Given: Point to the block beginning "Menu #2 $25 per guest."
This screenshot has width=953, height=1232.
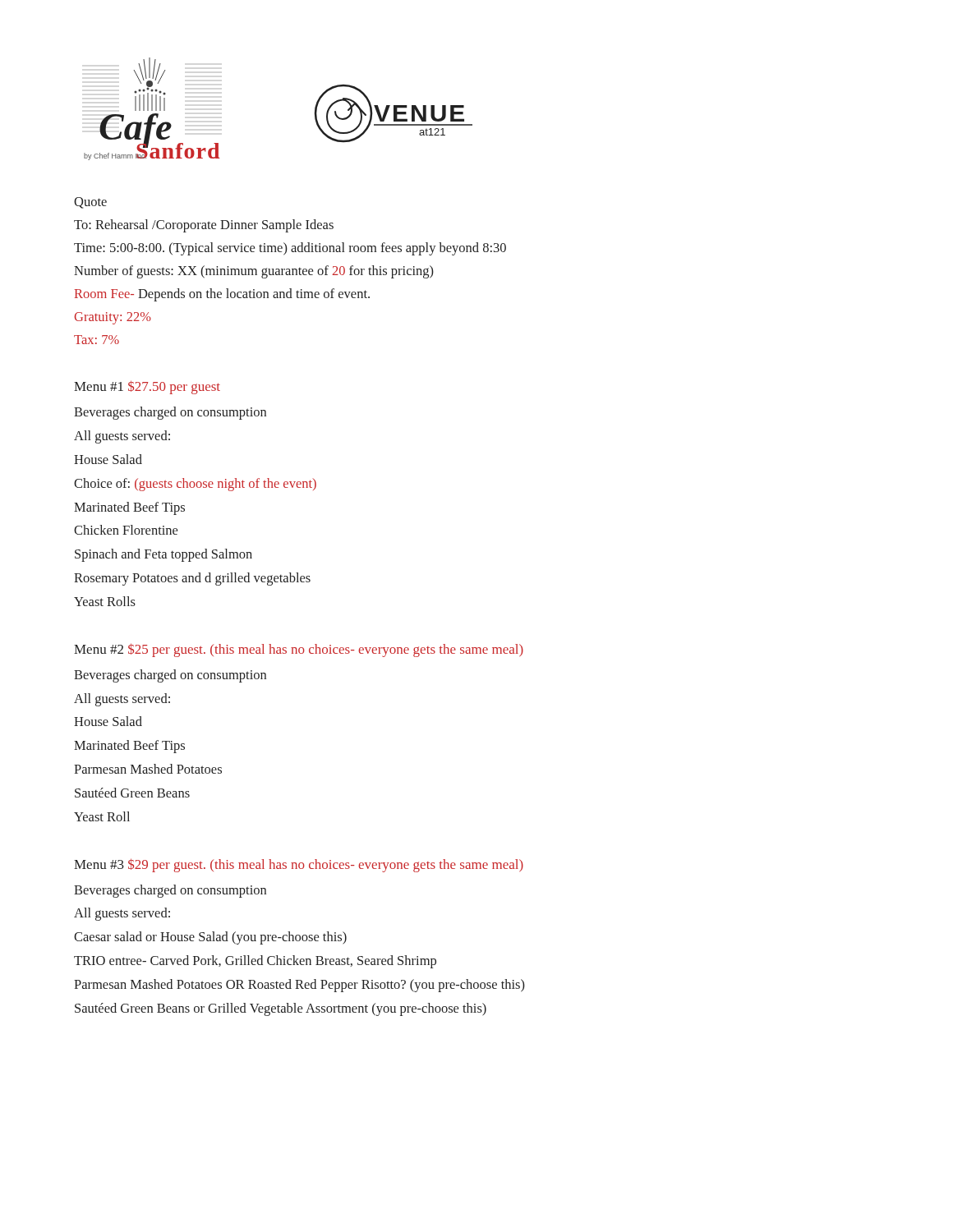Looking at the screenshot, I should pos(299,650).
